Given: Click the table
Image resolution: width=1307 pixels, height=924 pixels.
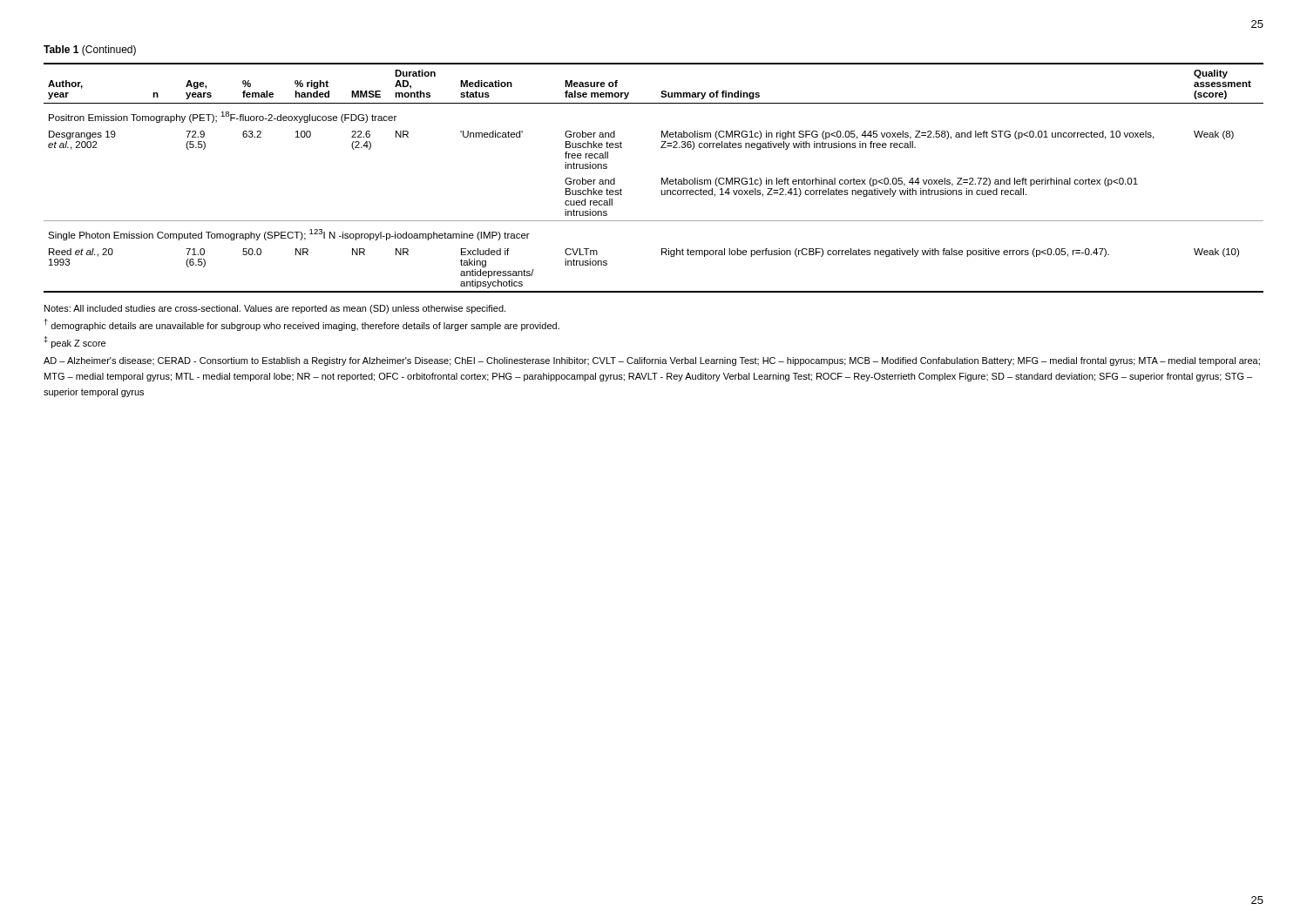Looking at the screenshot, I should [654, 178].
